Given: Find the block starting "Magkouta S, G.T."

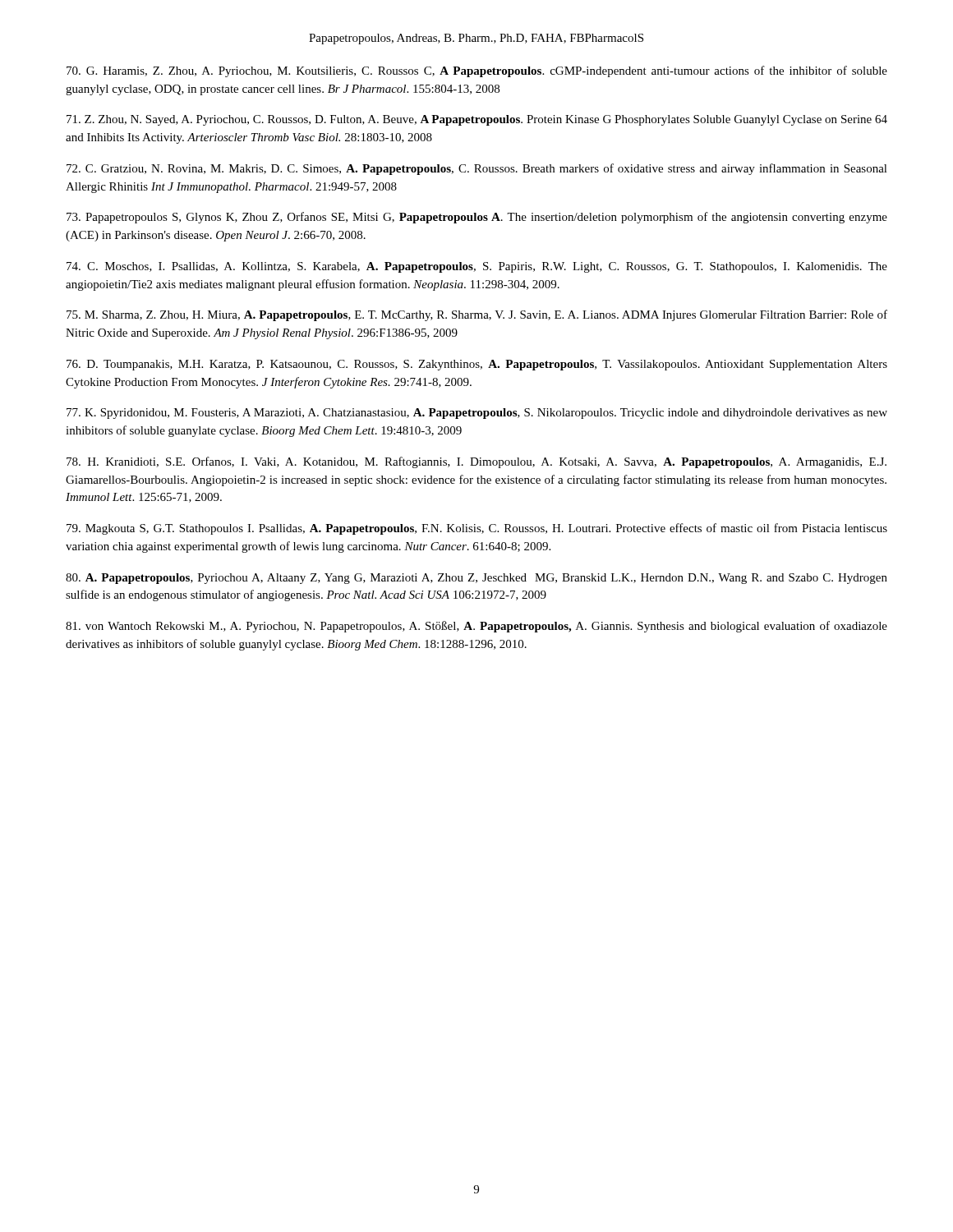Looking at the screenshot, I should point(476,537).
